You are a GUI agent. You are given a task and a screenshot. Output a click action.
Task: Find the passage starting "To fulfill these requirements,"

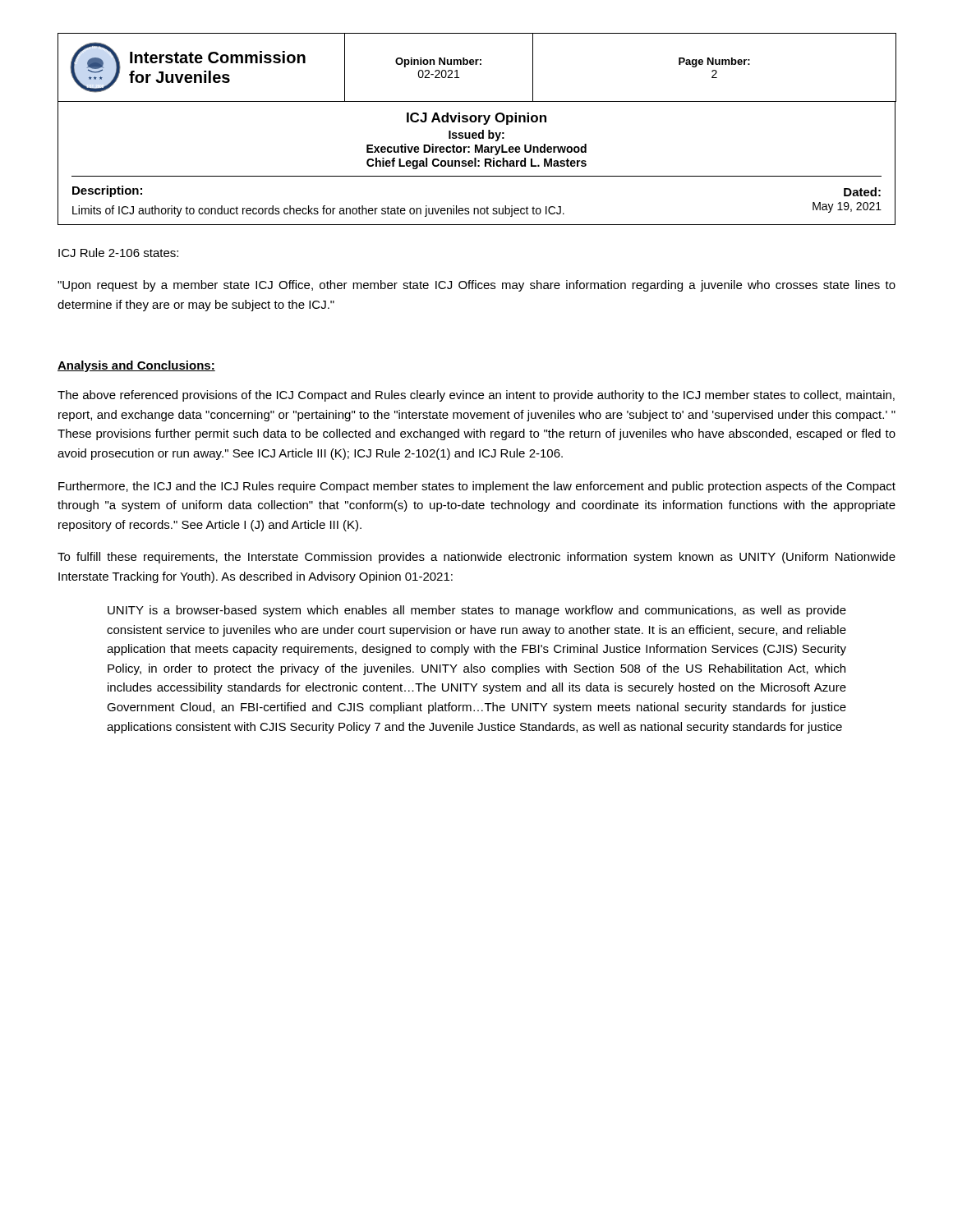click(x=476, y=566)
